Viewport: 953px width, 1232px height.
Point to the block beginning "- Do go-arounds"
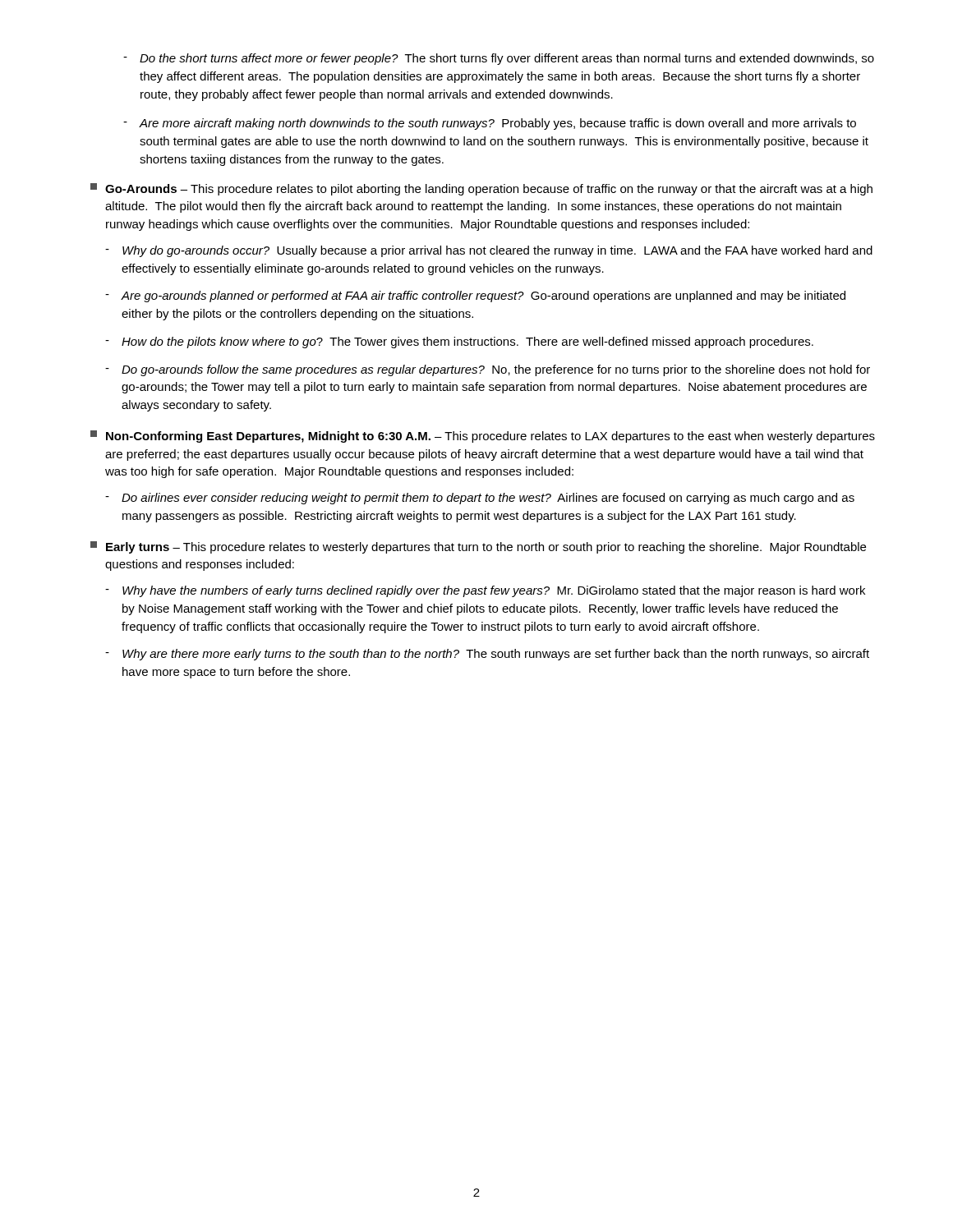(x=492, y=387)
